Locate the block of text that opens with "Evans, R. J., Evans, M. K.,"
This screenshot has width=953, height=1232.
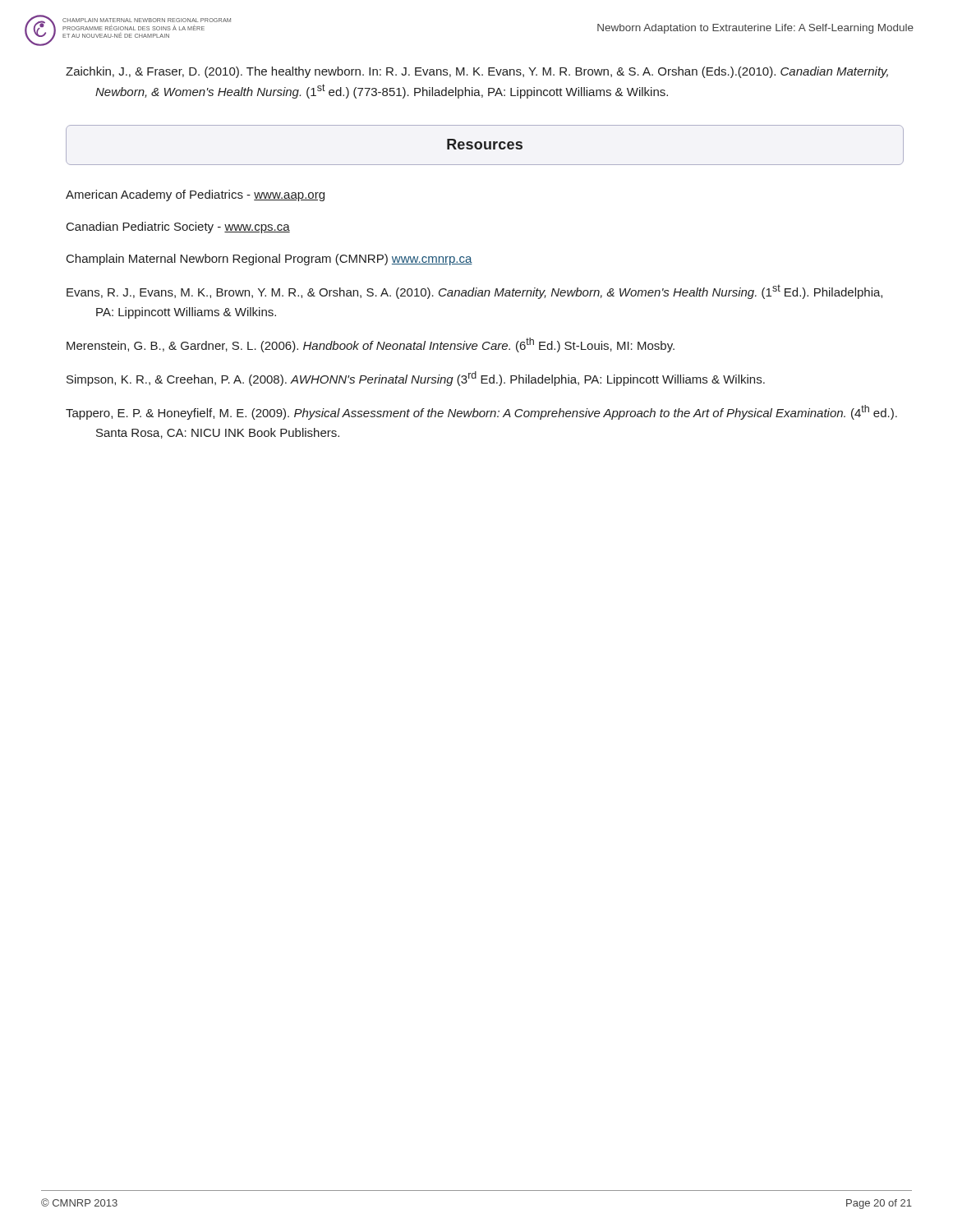[x=475, y=300]
